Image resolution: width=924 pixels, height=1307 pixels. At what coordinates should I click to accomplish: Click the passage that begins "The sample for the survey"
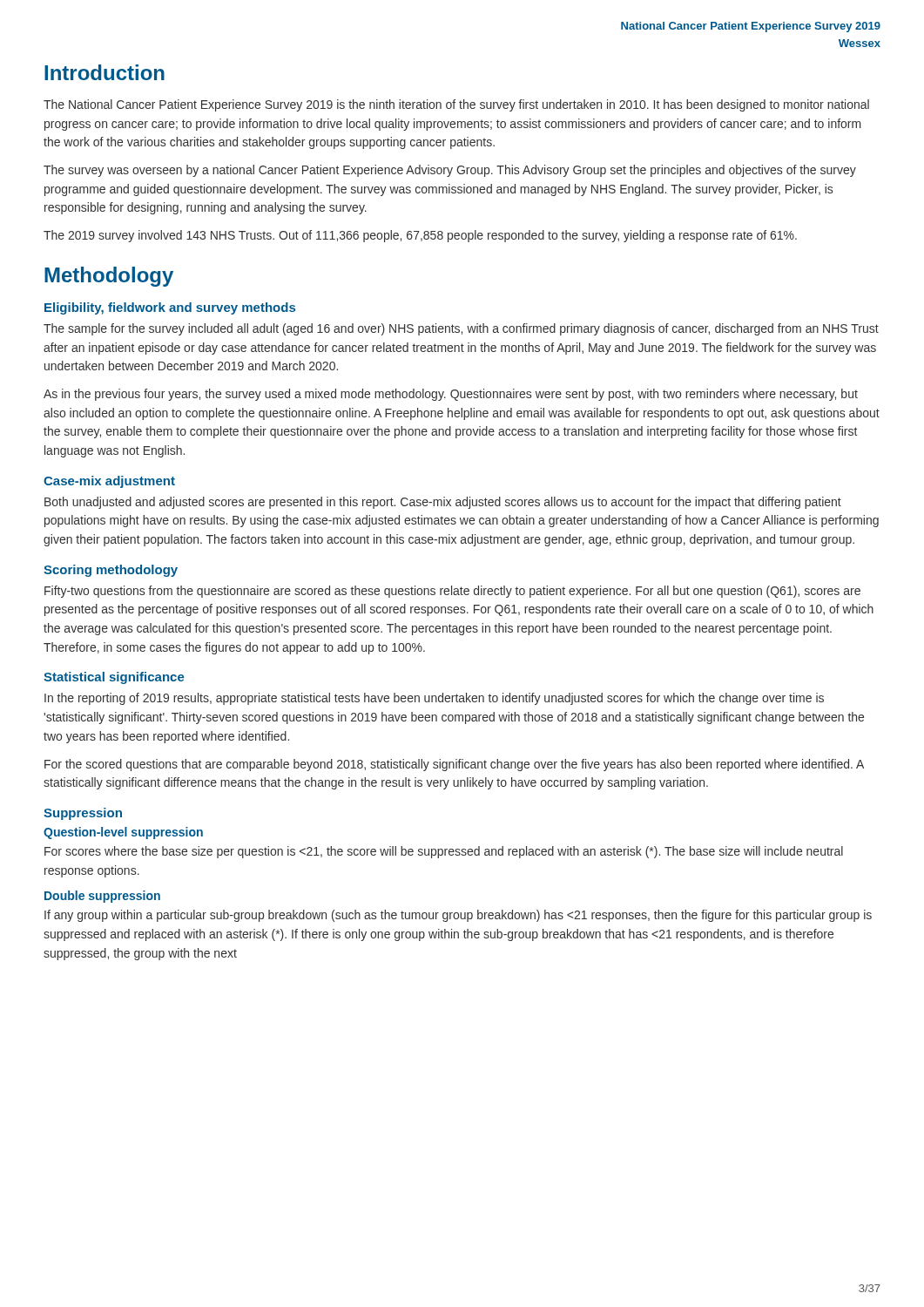(x=462, y=348)
